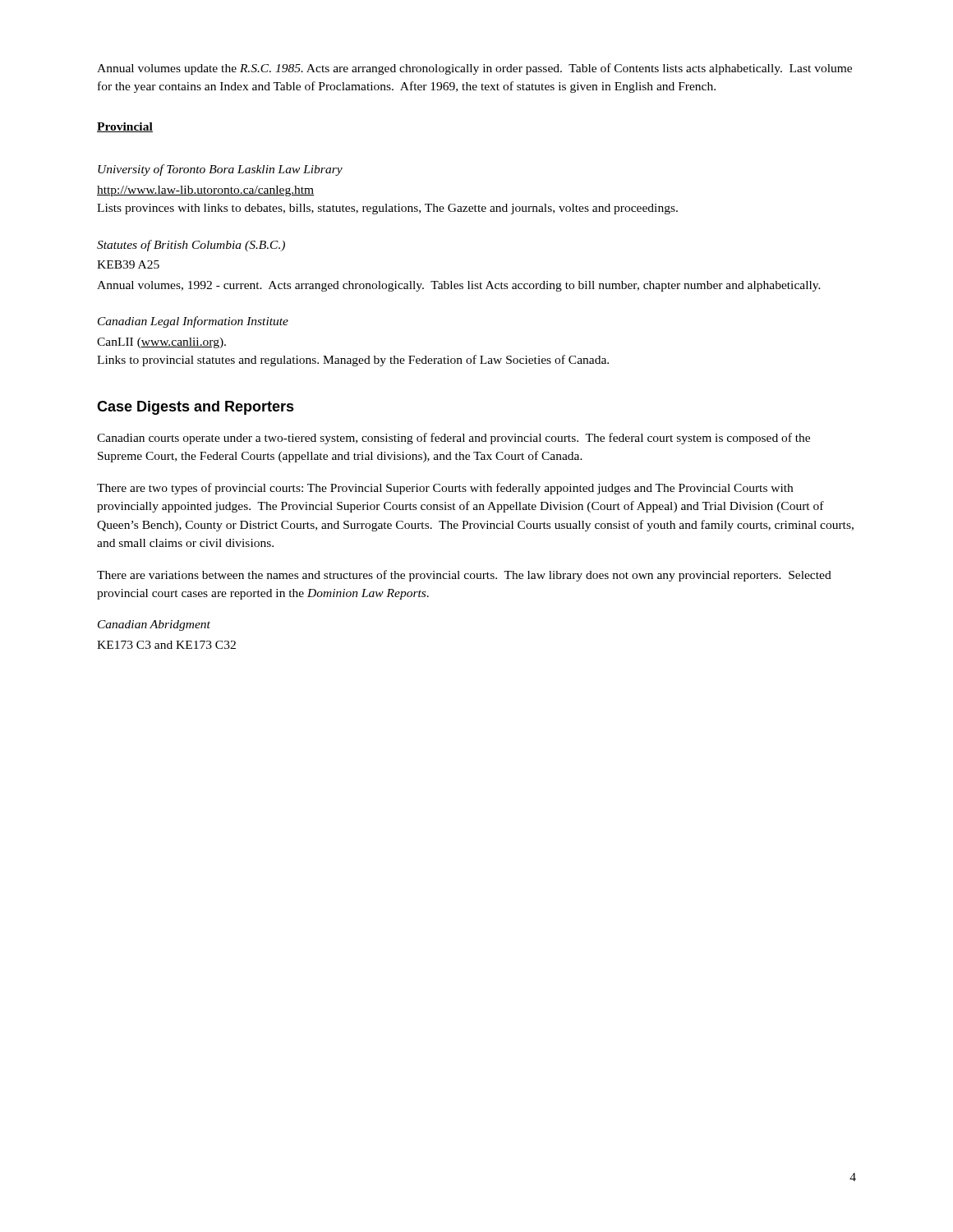The height and width of the screenshot is (1232, 953).
Task: Find "Case Digests and Reporters" on this page
Action: [x=196, y=406]
